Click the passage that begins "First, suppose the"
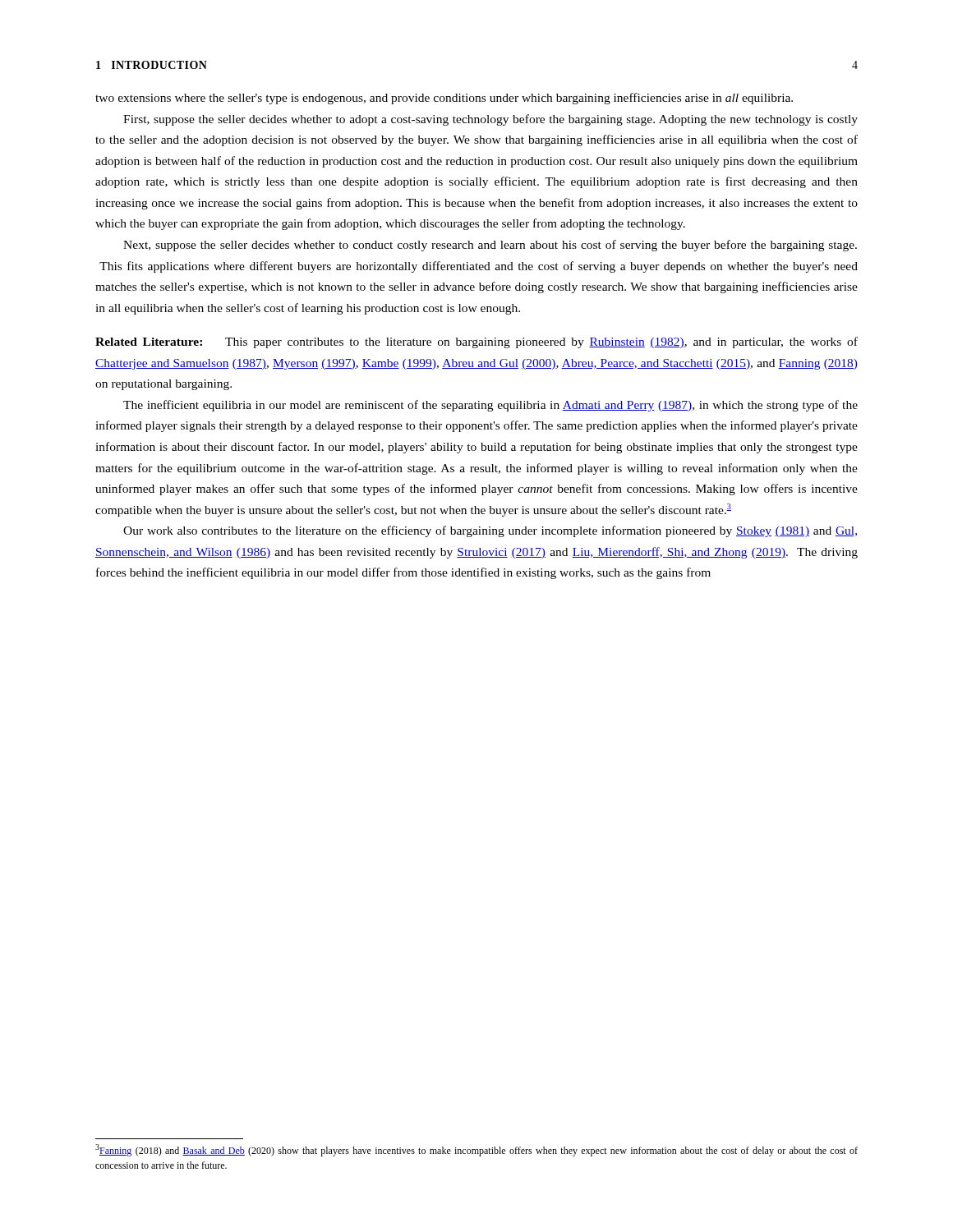This screenshot has height=1232, width=953. pyautogui.click(x=476, y=171)
